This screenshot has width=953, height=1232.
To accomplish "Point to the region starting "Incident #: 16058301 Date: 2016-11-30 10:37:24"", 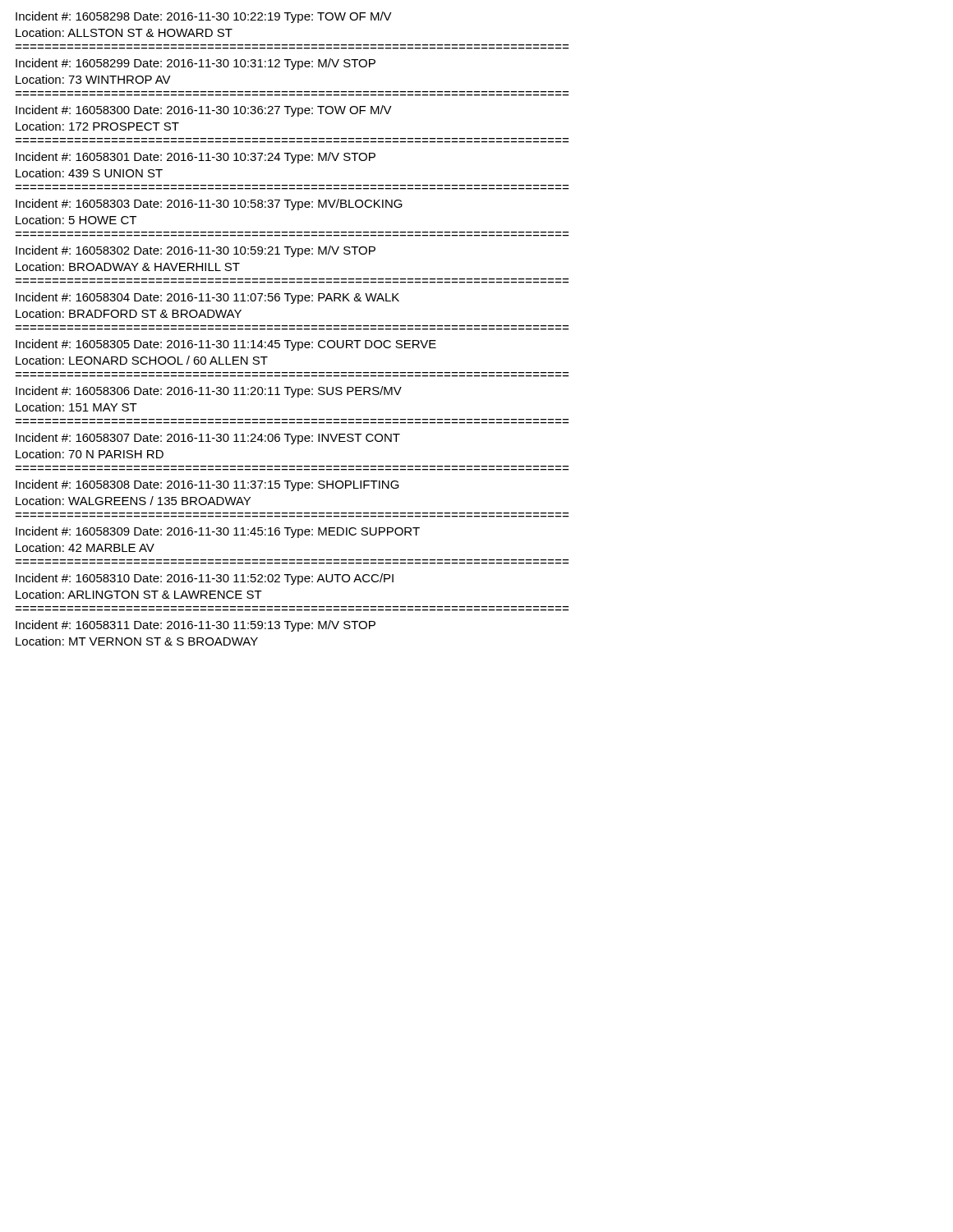I will (x=196, y=158).
